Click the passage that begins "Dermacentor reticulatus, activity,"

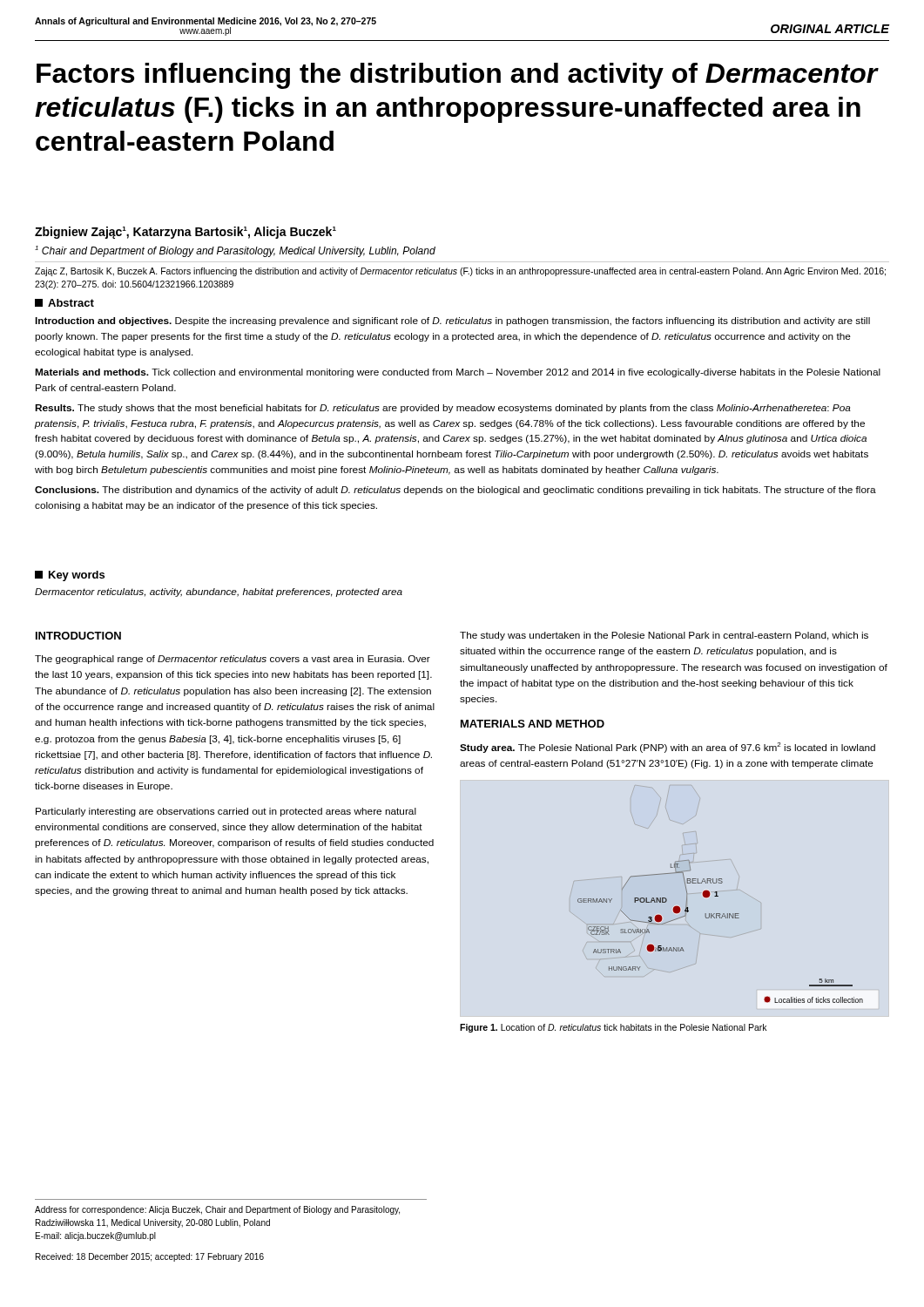219,592
